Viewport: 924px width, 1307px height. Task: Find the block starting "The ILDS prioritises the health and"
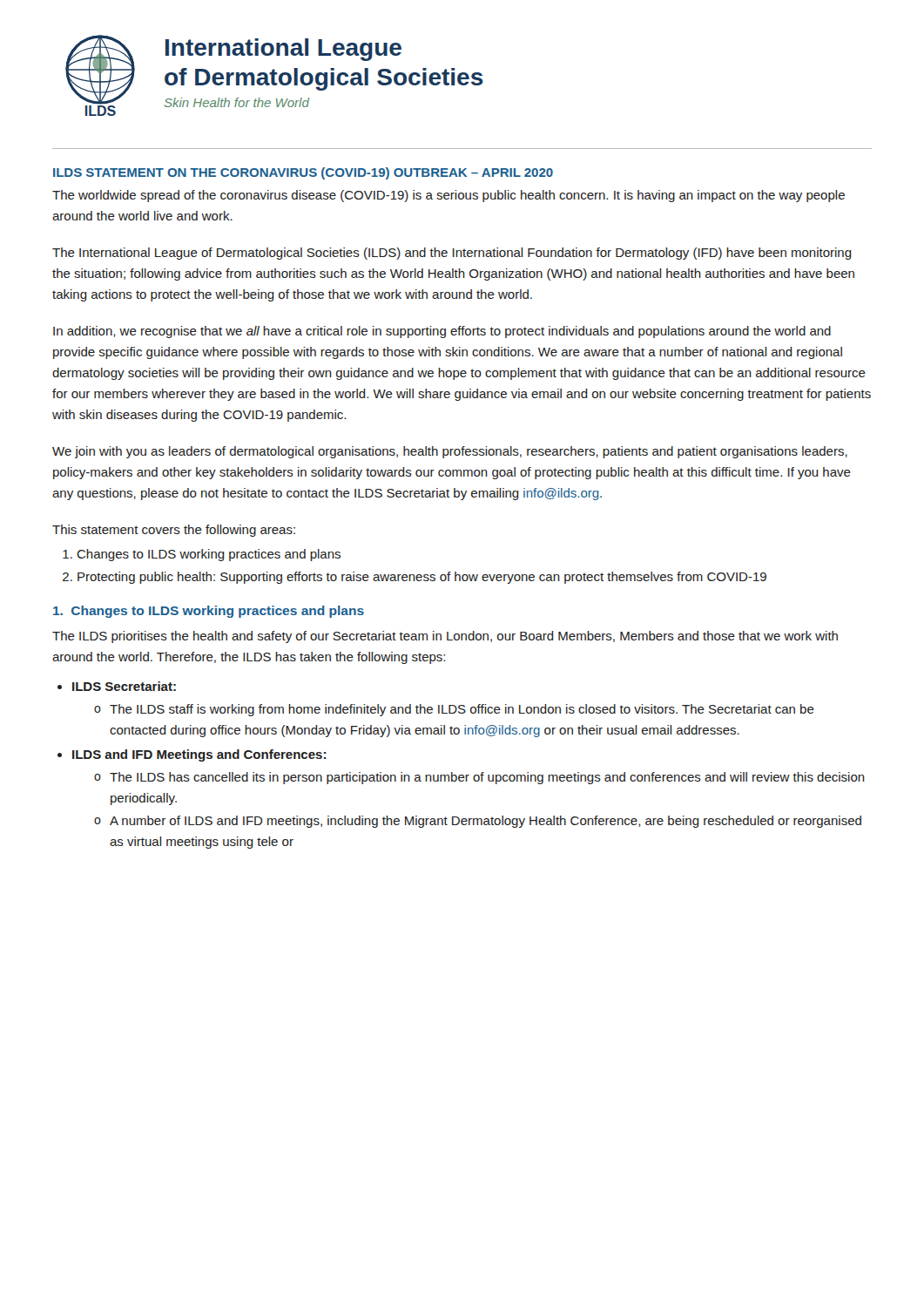[x=445, y=646]
